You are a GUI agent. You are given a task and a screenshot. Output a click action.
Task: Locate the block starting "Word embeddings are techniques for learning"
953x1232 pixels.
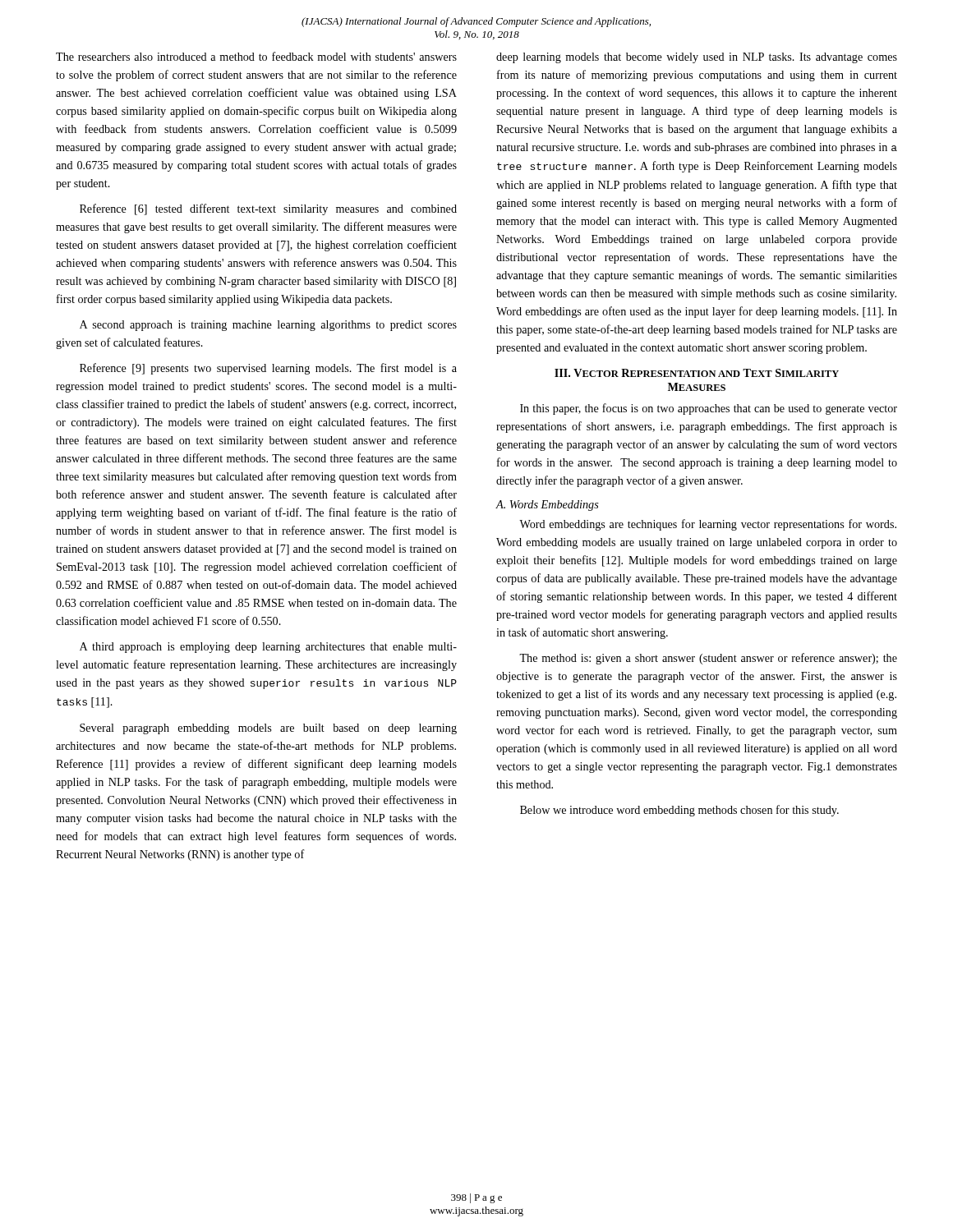coord(697,578)
